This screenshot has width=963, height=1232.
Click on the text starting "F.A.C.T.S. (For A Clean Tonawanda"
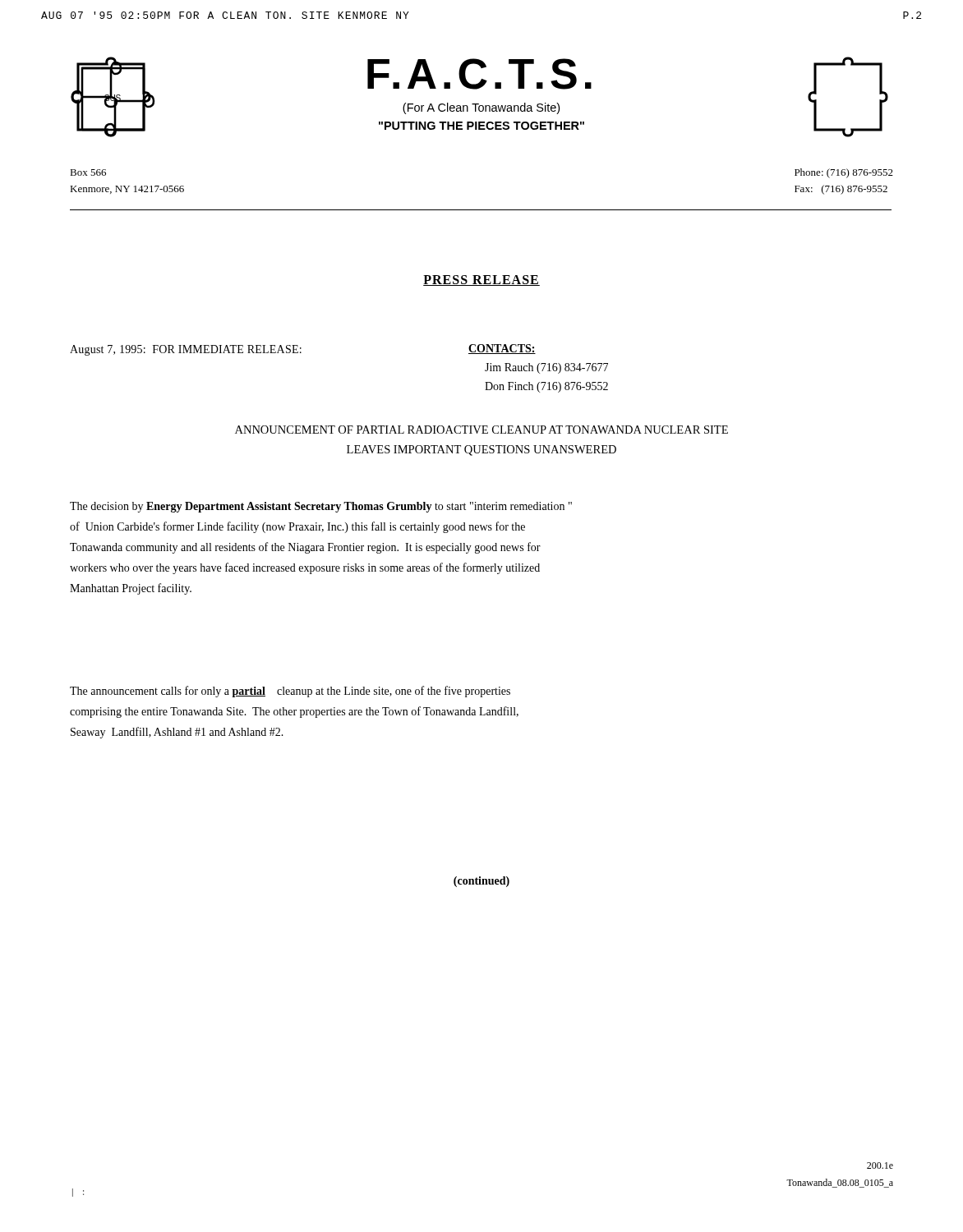(x=482, y=92)
